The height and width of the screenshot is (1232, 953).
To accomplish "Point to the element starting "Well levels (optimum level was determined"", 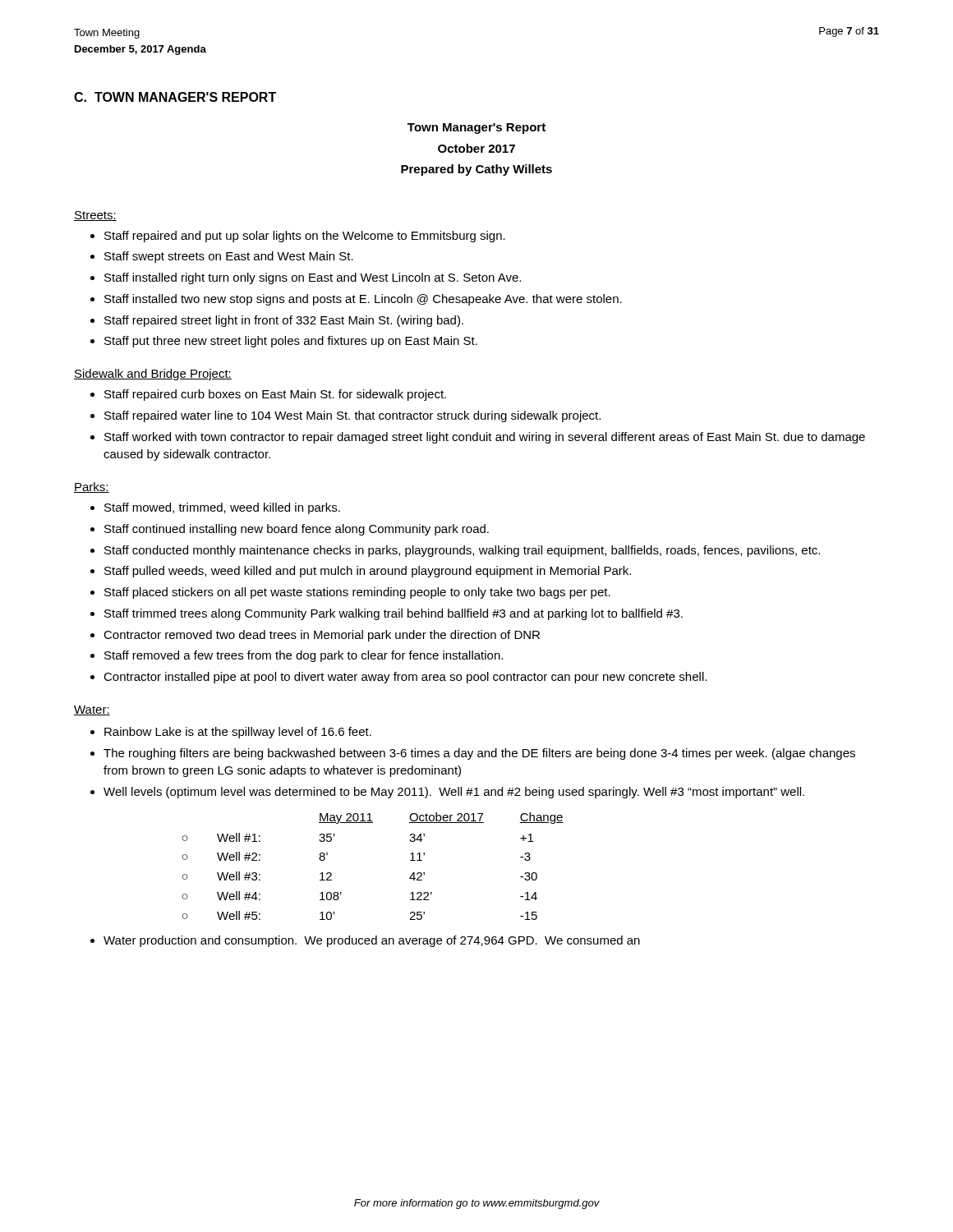I will [454, 793].
